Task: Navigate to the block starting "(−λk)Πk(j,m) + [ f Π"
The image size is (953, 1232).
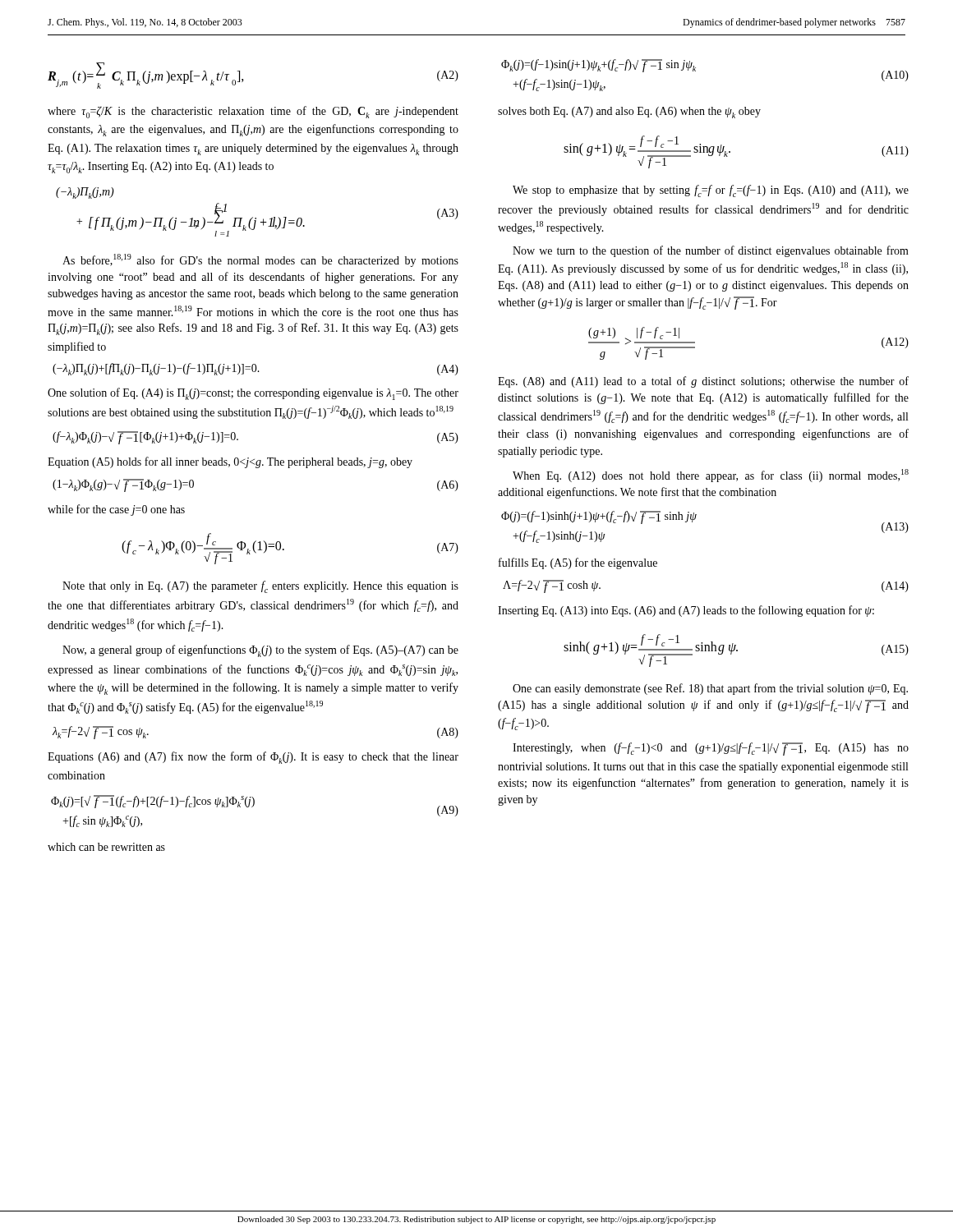Action: [253, 213]
